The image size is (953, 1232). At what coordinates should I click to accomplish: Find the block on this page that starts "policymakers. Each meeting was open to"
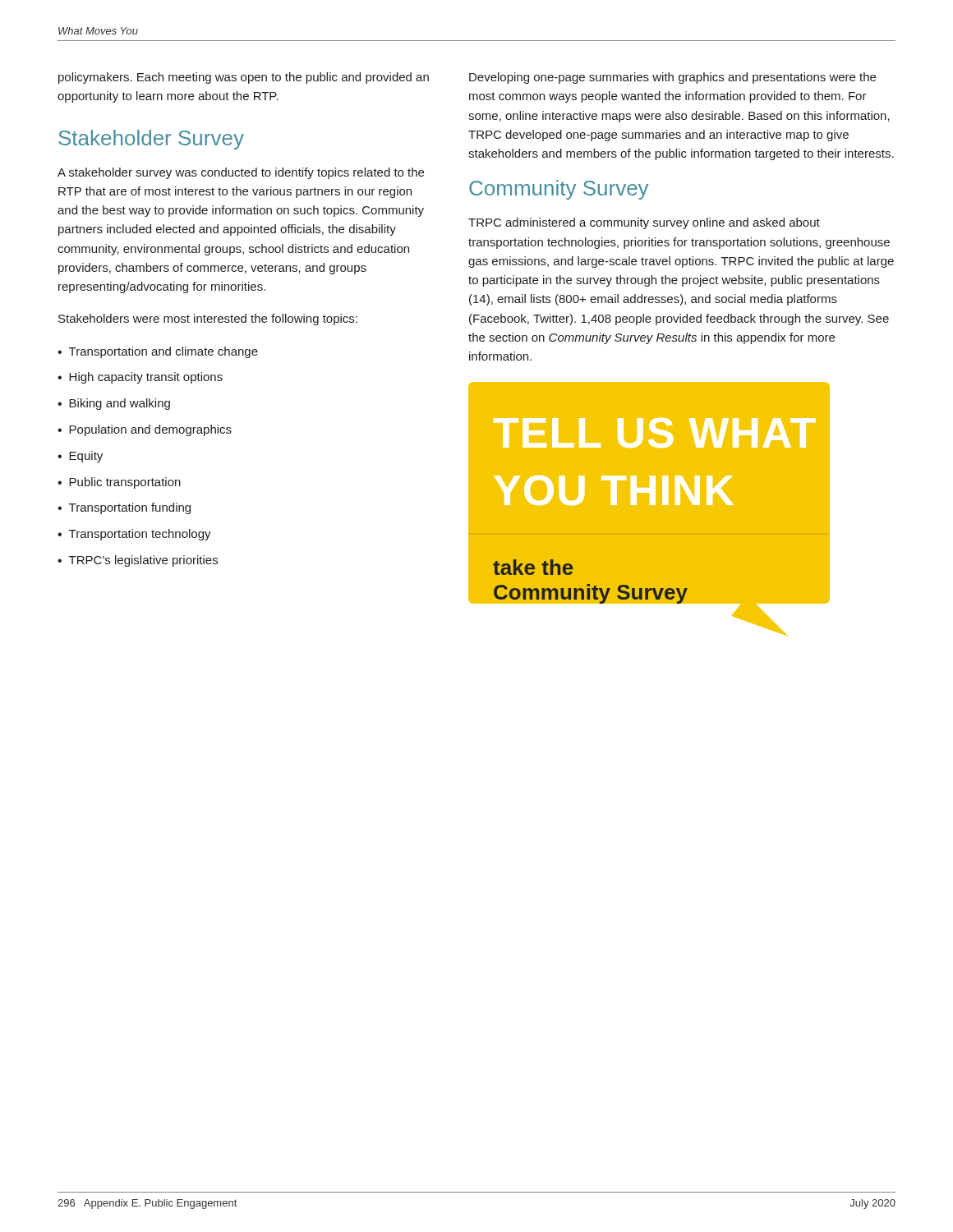(243, 86)
